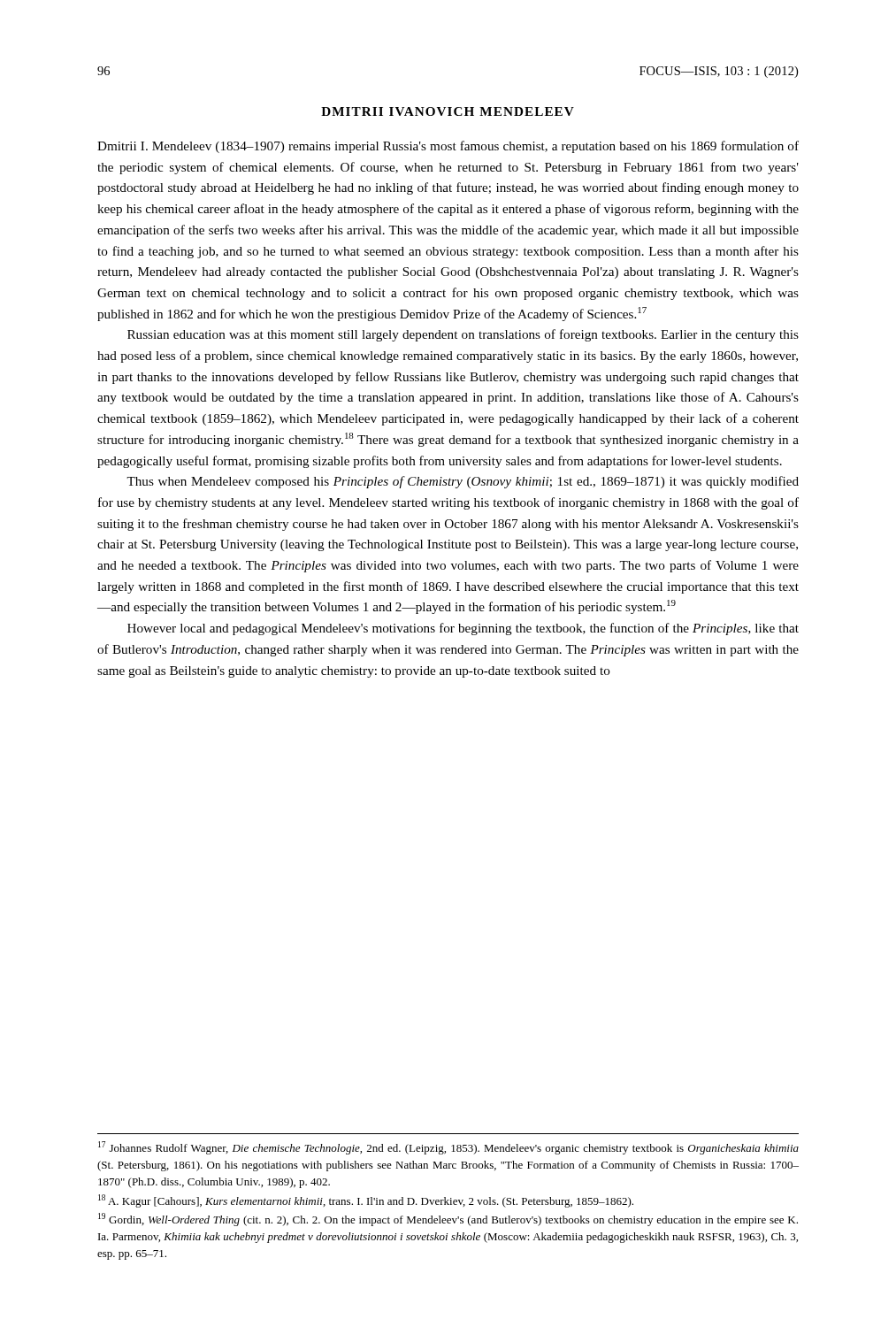Point to the element starting "17 Johannes Rudolf Wagner, Die chemische Technologie, 2nd"

448,1164
